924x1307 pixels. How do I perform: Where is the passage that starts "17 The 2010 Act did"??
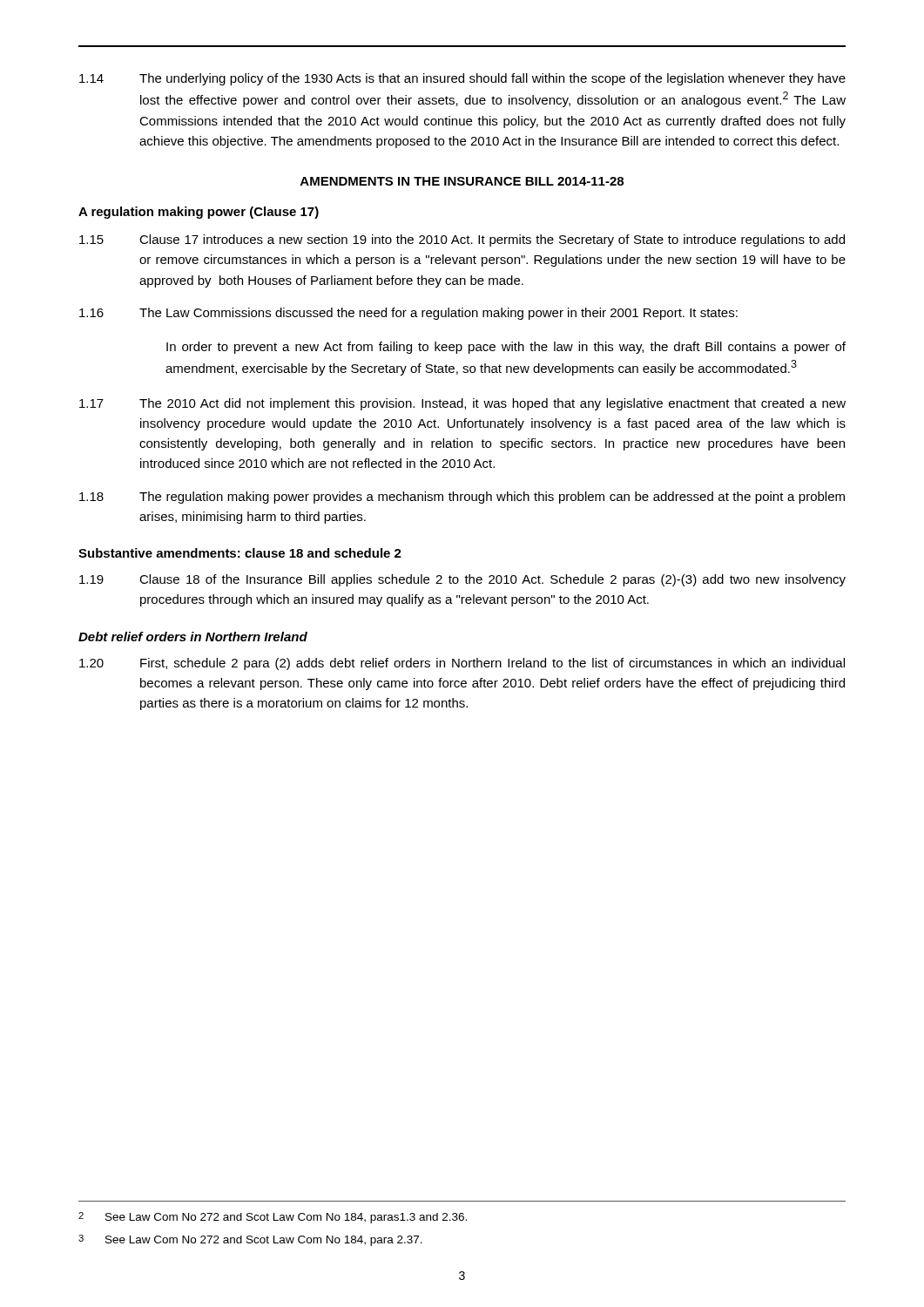(462, 433)
